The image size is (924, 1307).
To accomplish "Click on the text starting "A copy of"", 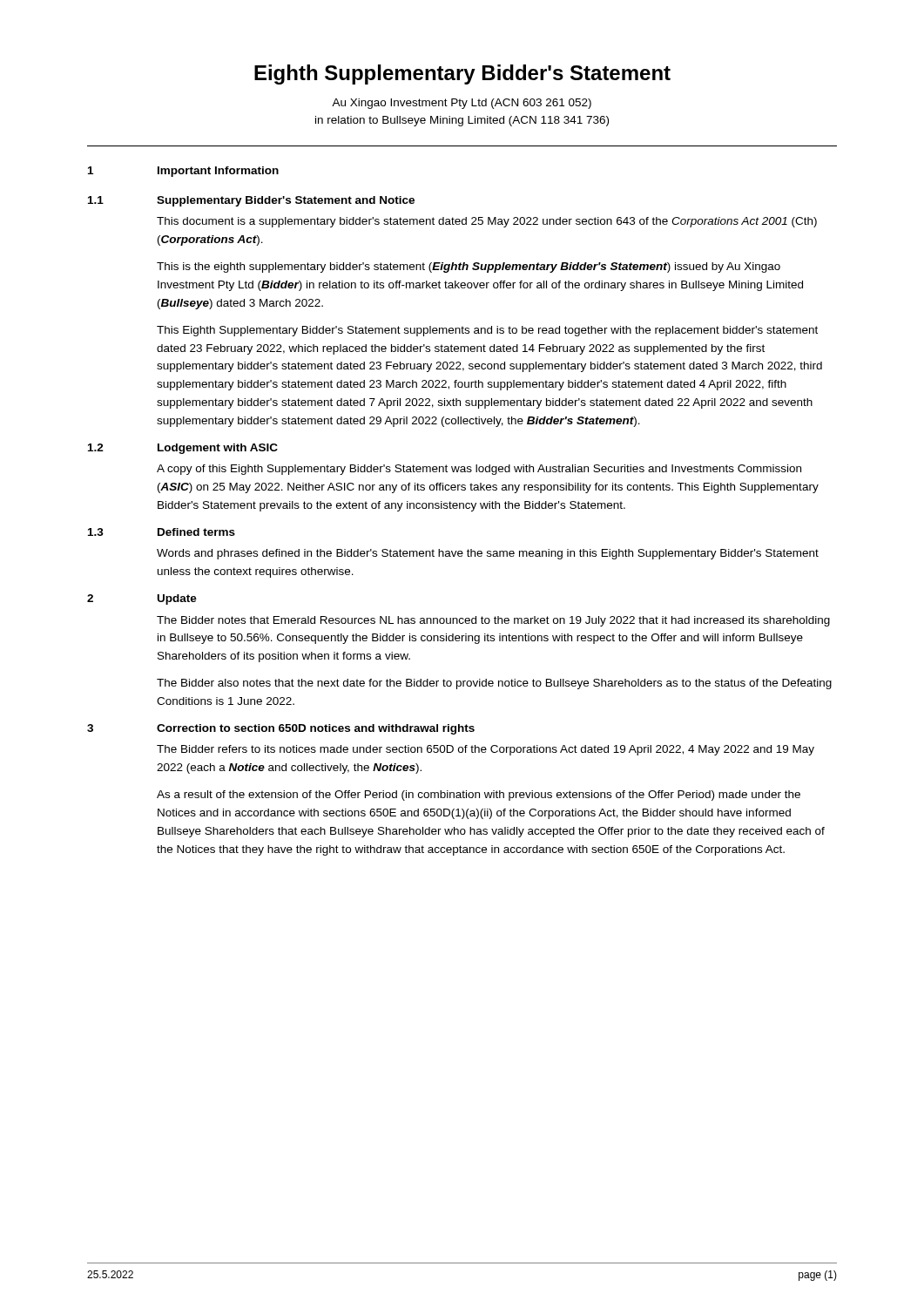I will [x=497, y=488].
